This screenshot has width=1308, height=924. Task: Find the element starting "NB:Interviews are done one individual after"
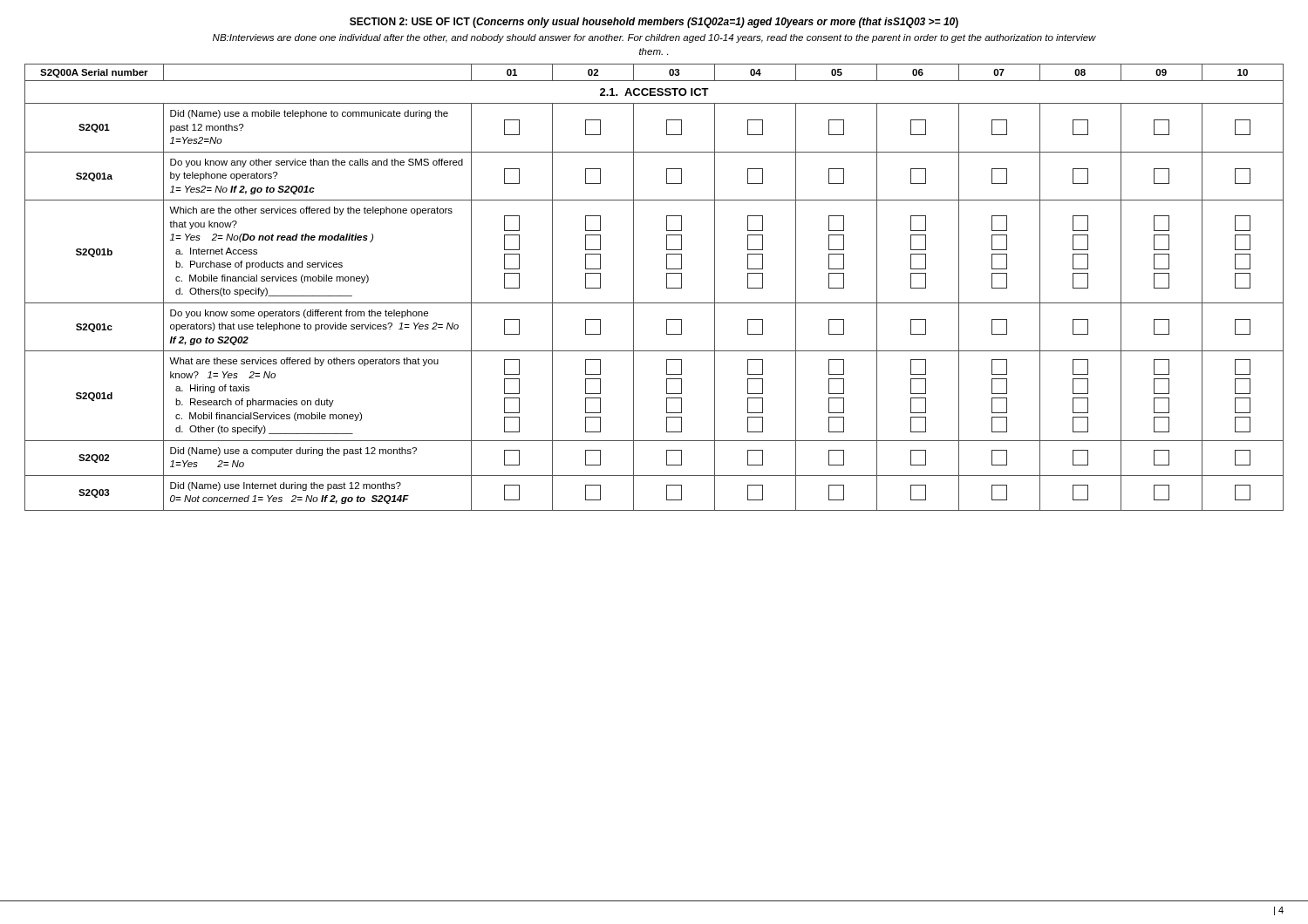(x=654, y=44)
